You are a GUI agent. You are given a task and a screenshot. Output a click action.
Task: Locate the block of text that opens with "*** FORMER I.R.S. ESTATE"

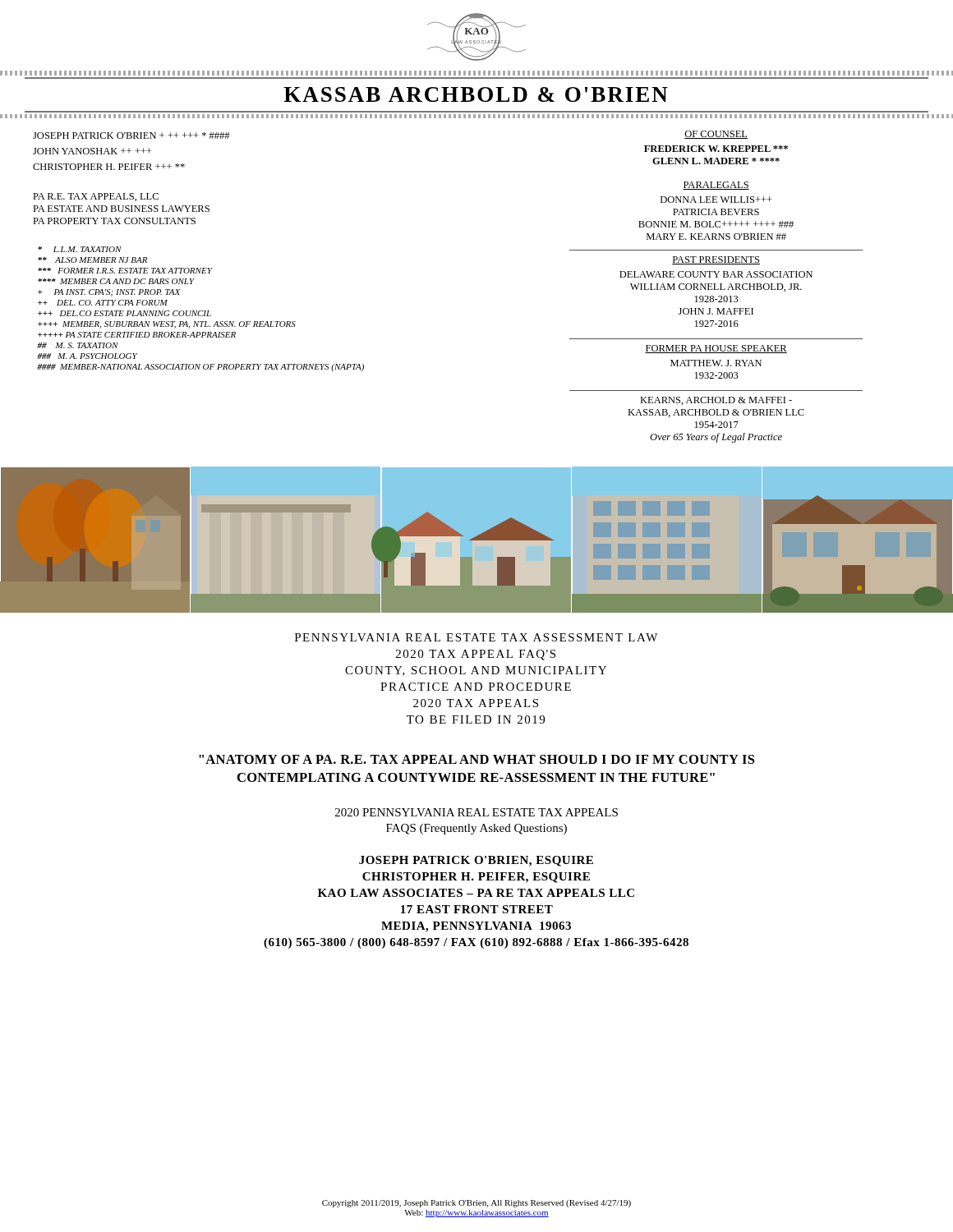click(x=122, y=270)
